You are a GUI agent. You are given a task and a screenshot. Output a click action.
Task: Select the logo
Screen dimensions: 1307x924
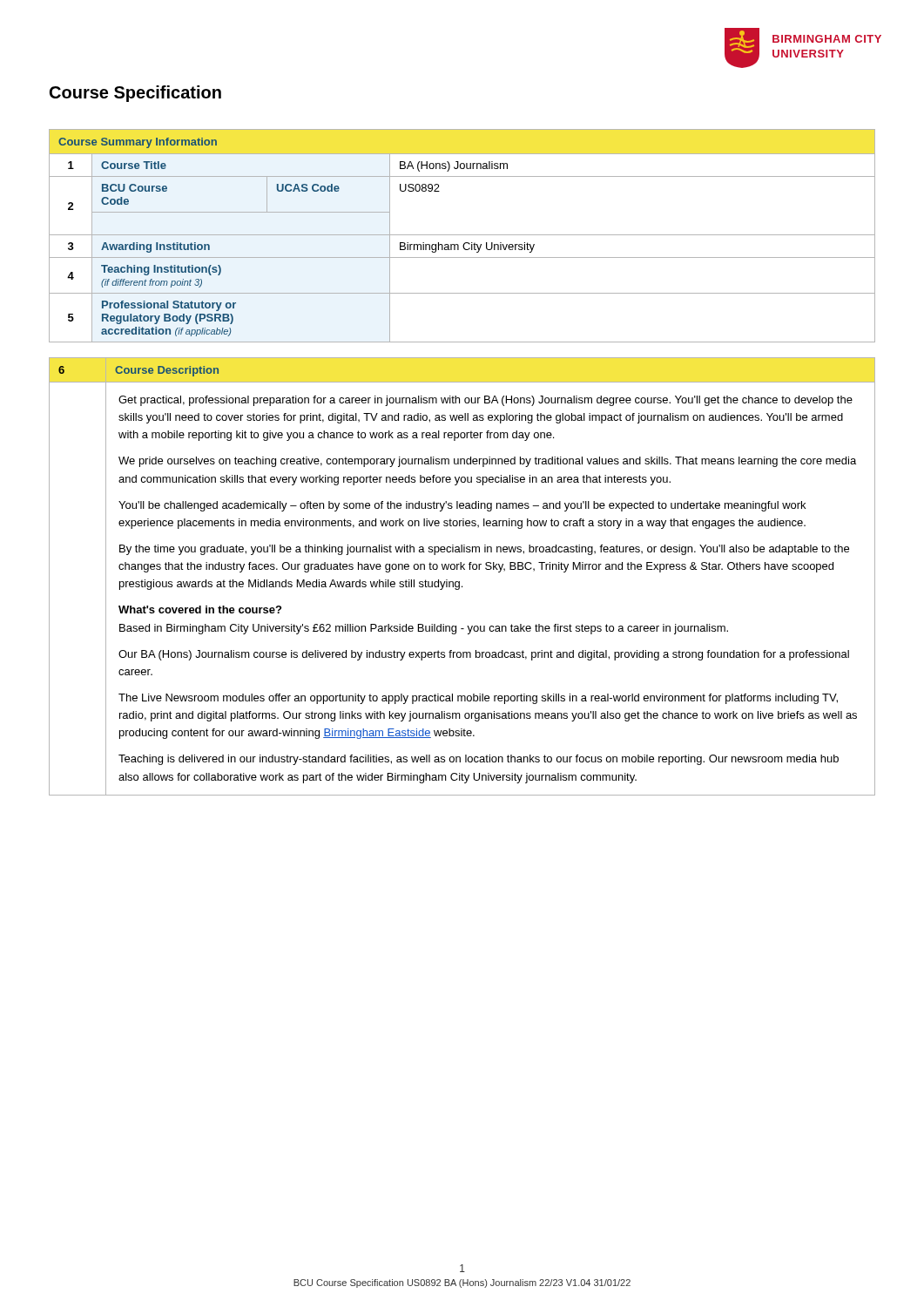pyautogui.click(x=801, y=47)
